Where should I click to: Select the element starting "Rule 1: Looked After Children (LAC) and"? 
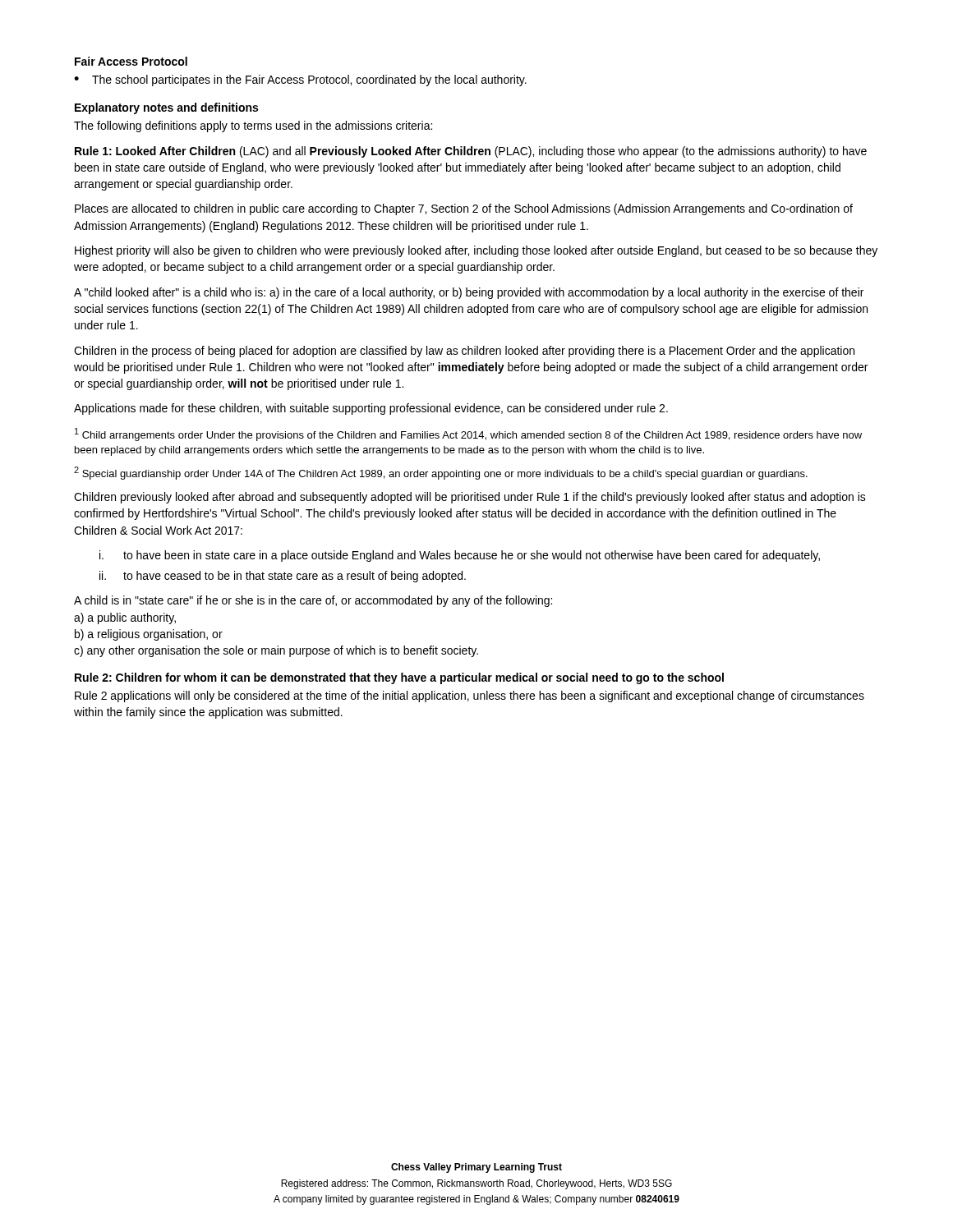[x=470, y=167]
